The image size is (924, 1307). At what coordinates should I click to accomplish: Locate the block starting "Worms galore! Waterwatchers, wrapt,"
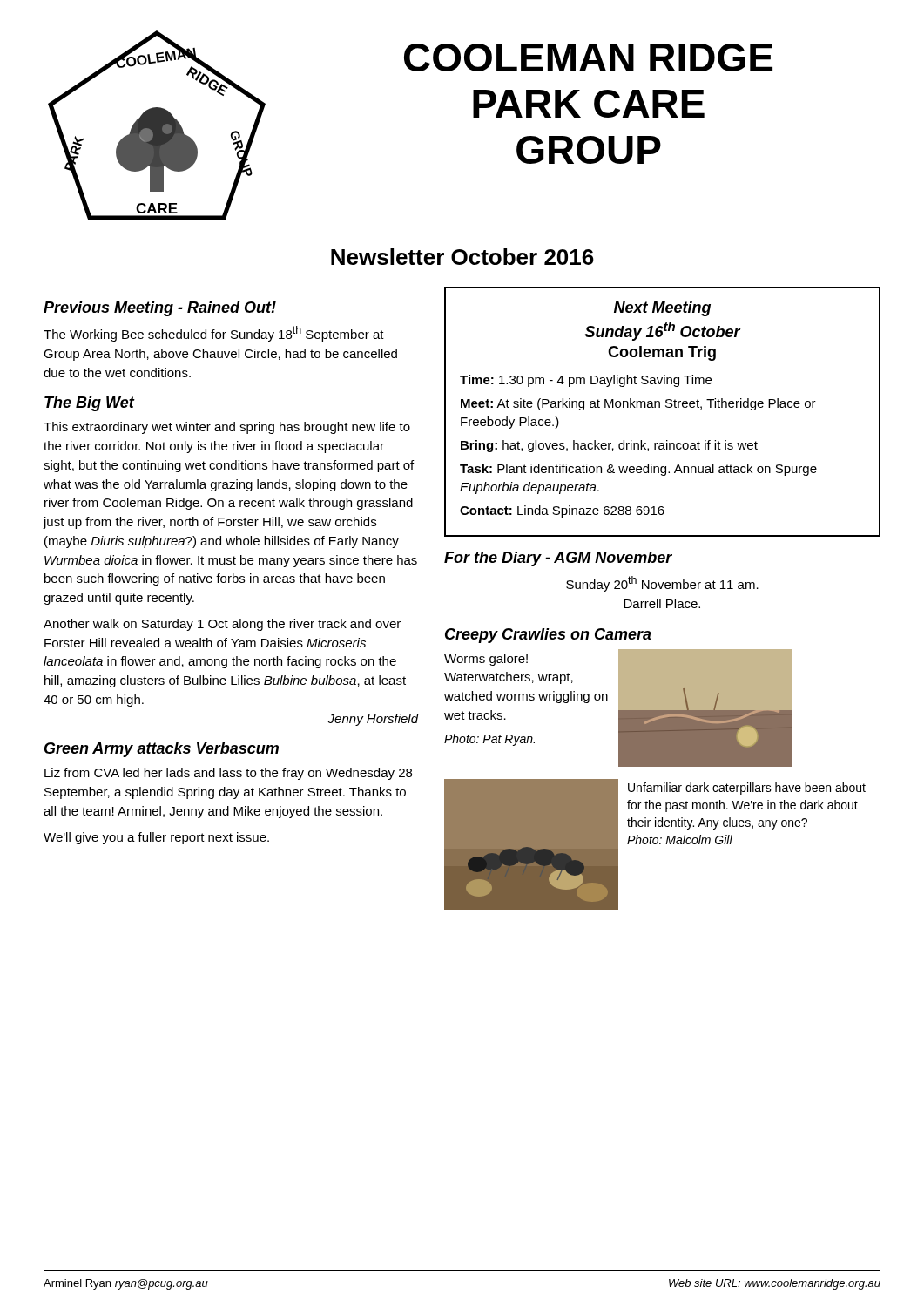(526, 686)
